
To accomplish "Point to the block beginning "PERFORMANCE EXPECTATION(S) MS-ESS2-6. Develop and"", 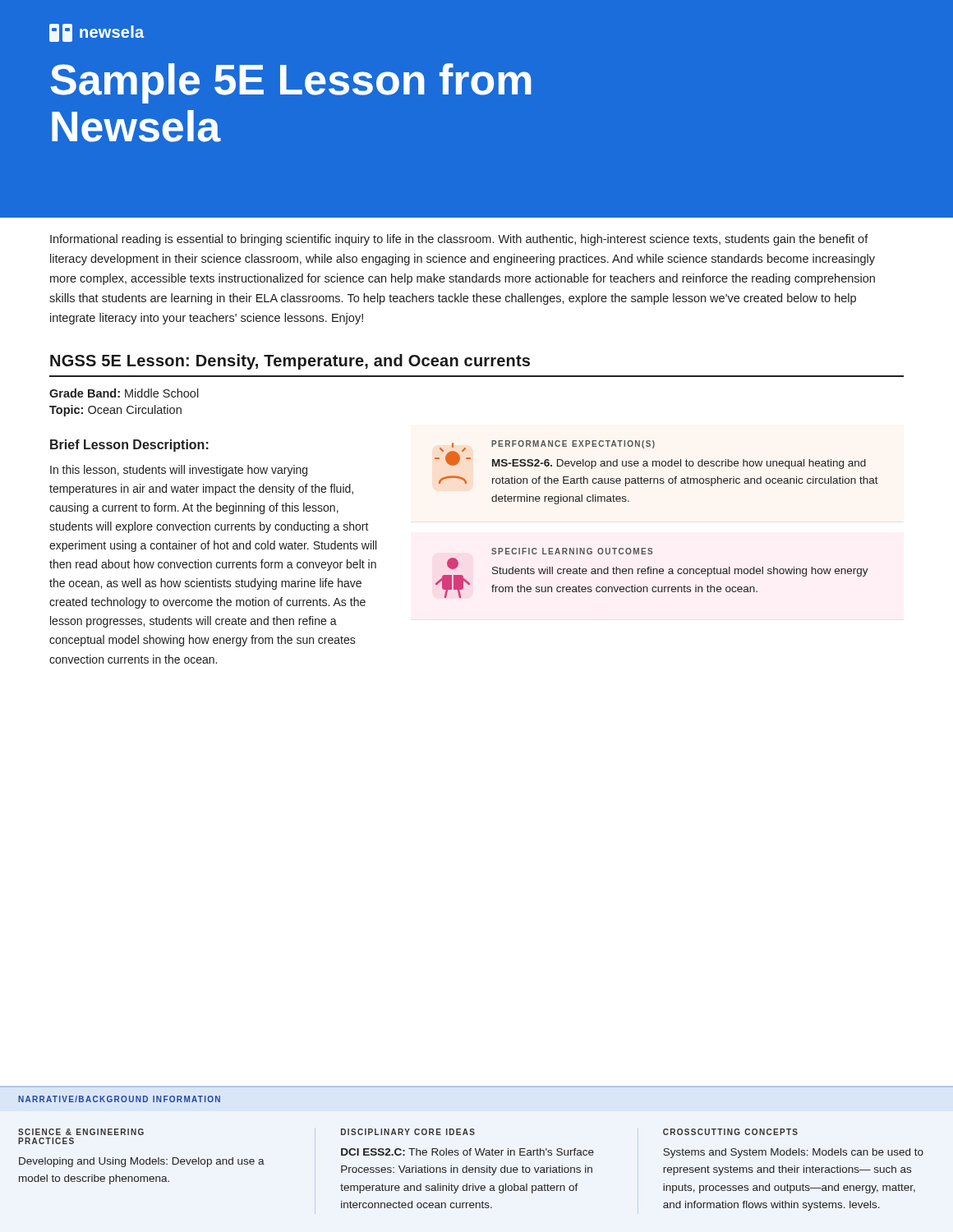I will [657, 473].
